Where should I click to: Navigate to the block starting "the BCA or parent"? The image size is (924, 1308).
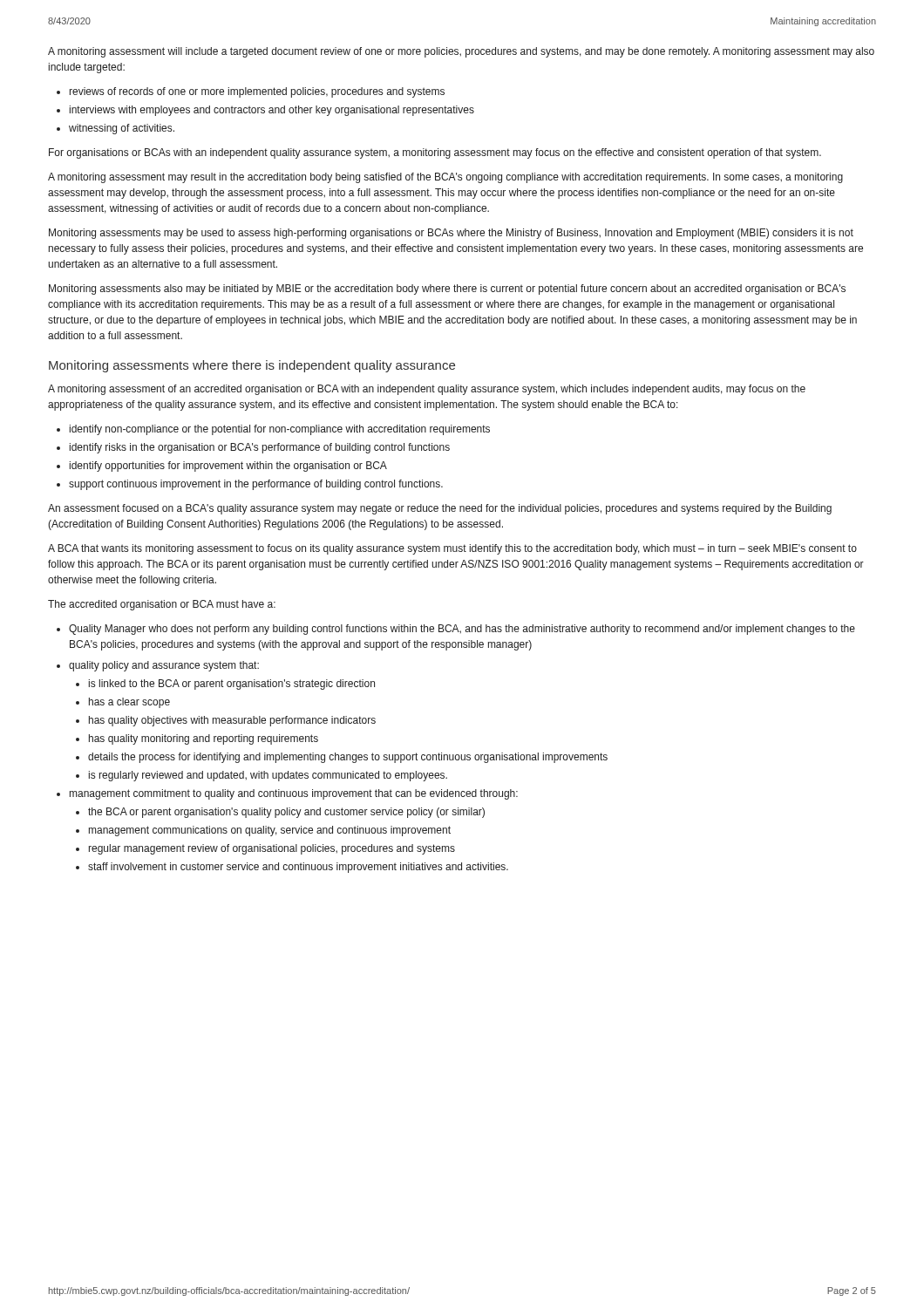coord(287,812)
